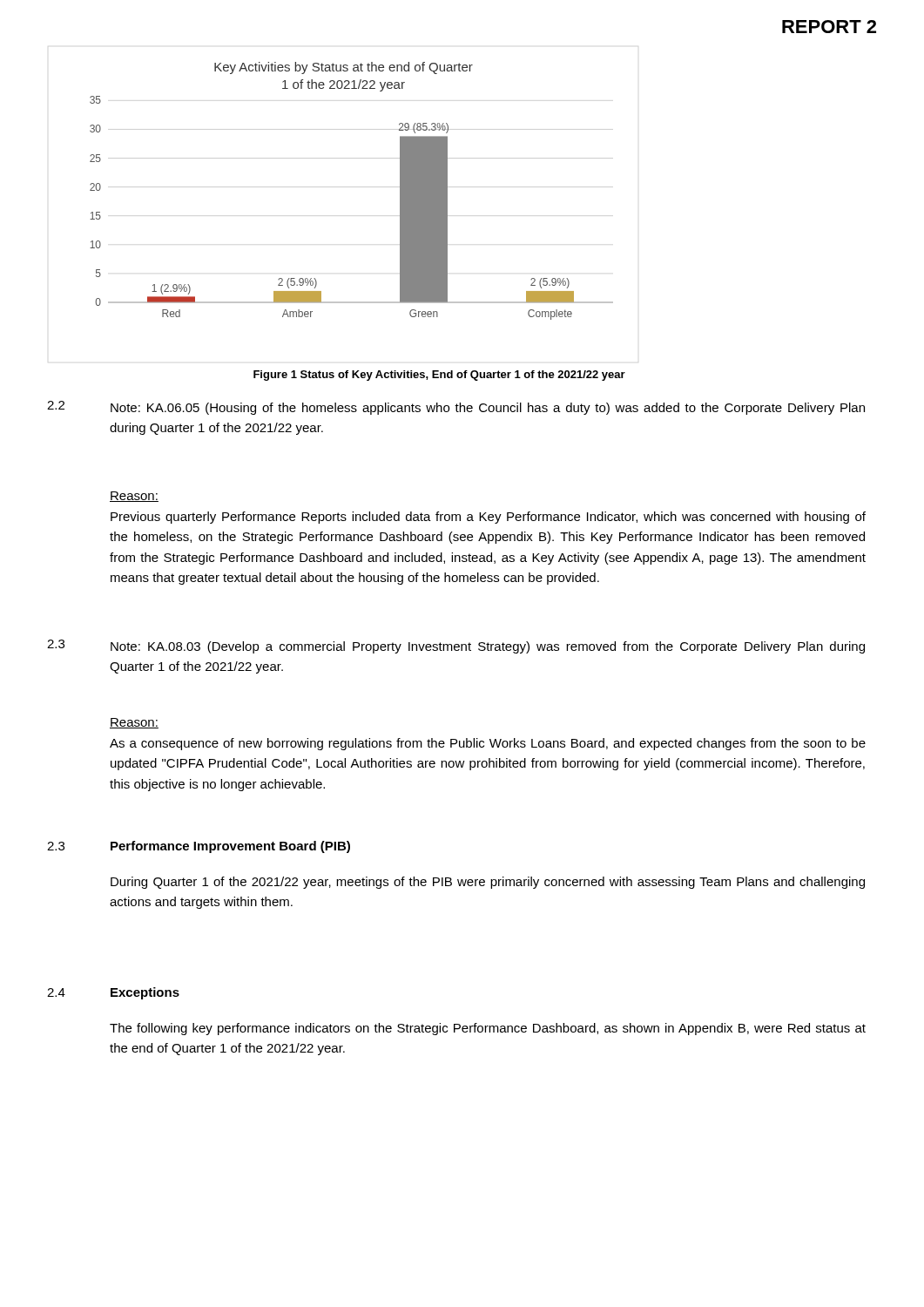Find the bar chart

coord(343,204)
